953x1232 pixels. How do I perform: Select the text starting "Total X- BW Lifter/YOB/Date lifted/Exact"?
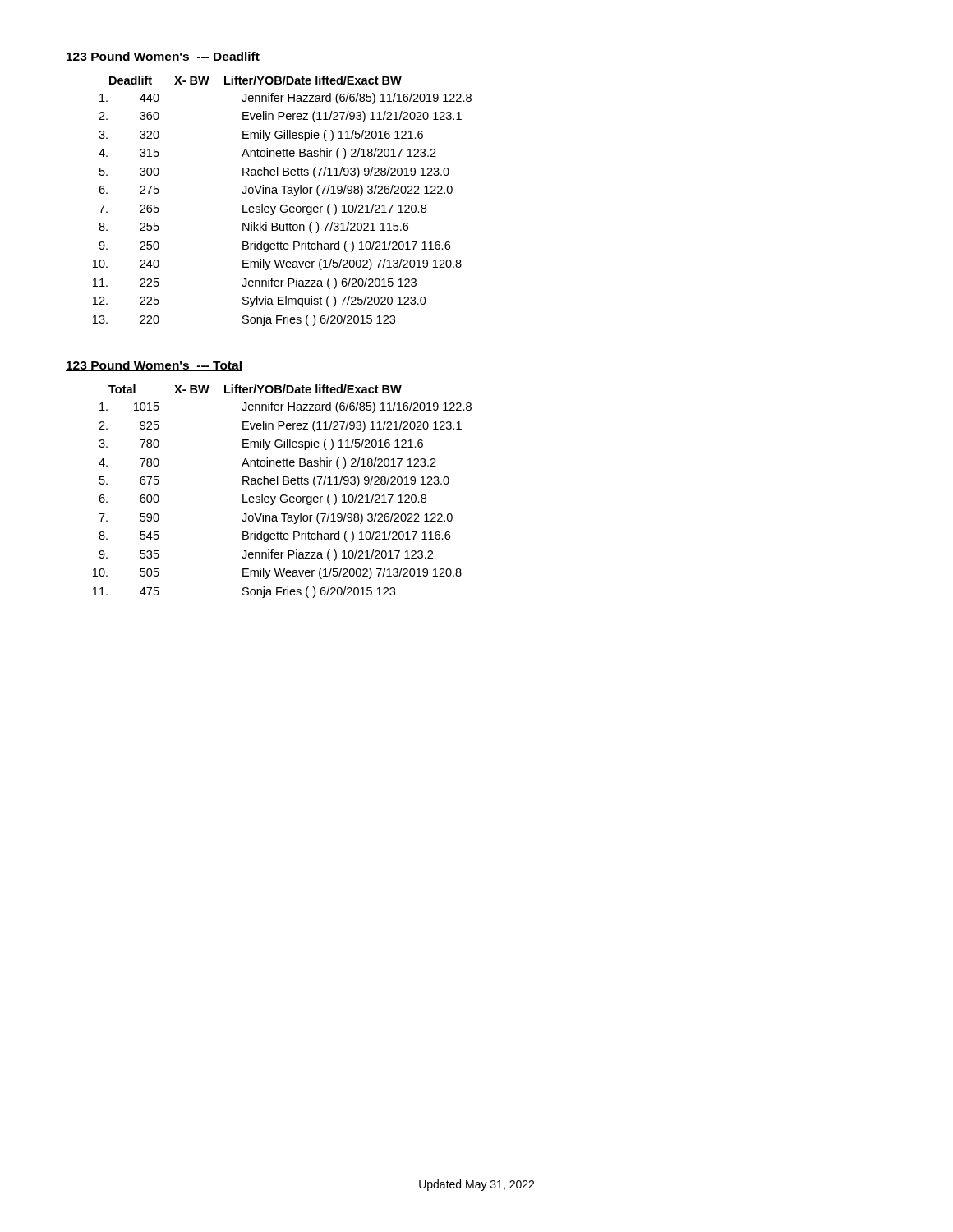point(255,389)
